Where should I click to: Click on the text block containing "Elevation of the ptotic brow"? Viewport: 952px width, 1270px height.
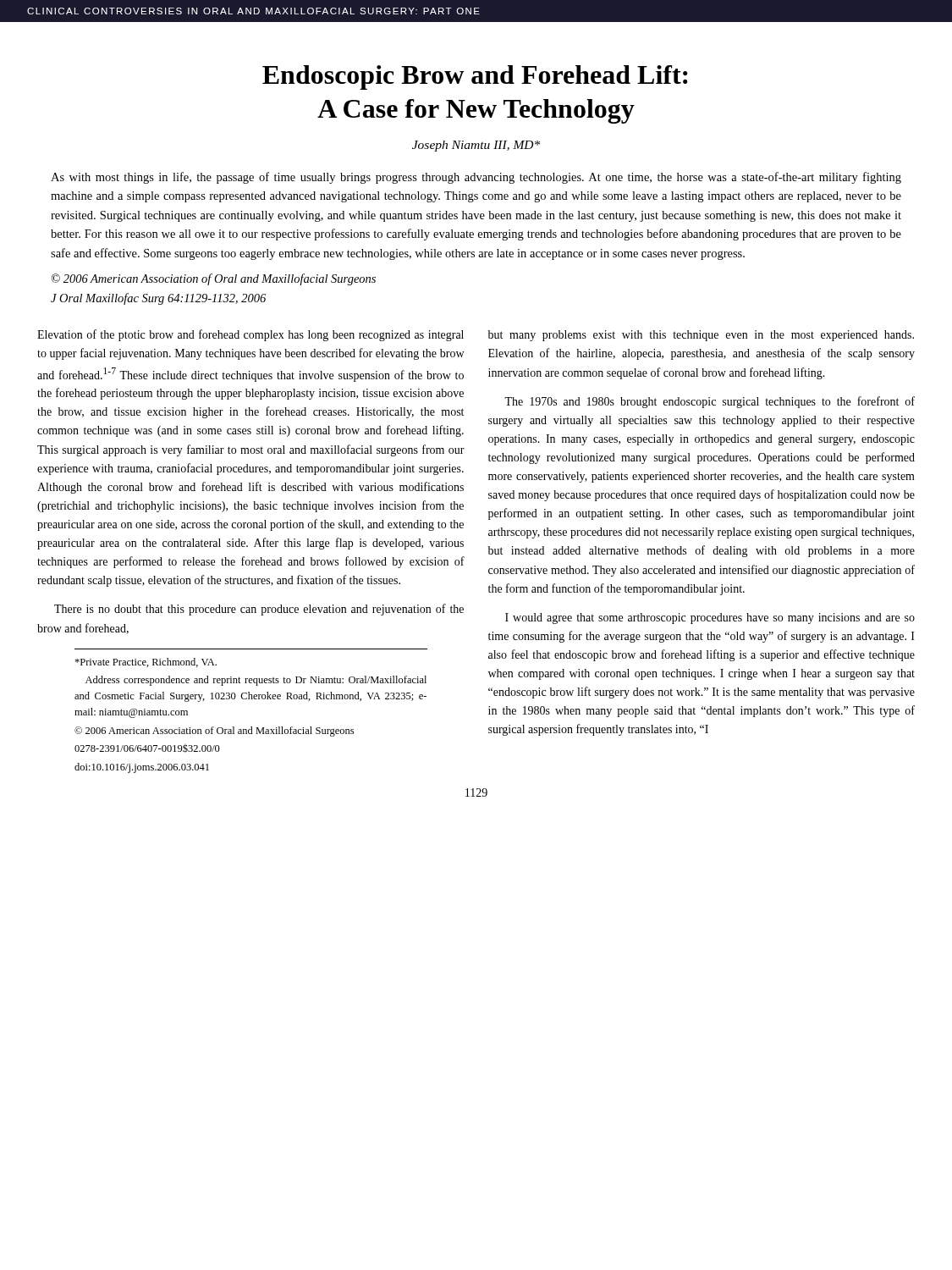[251, 482]
